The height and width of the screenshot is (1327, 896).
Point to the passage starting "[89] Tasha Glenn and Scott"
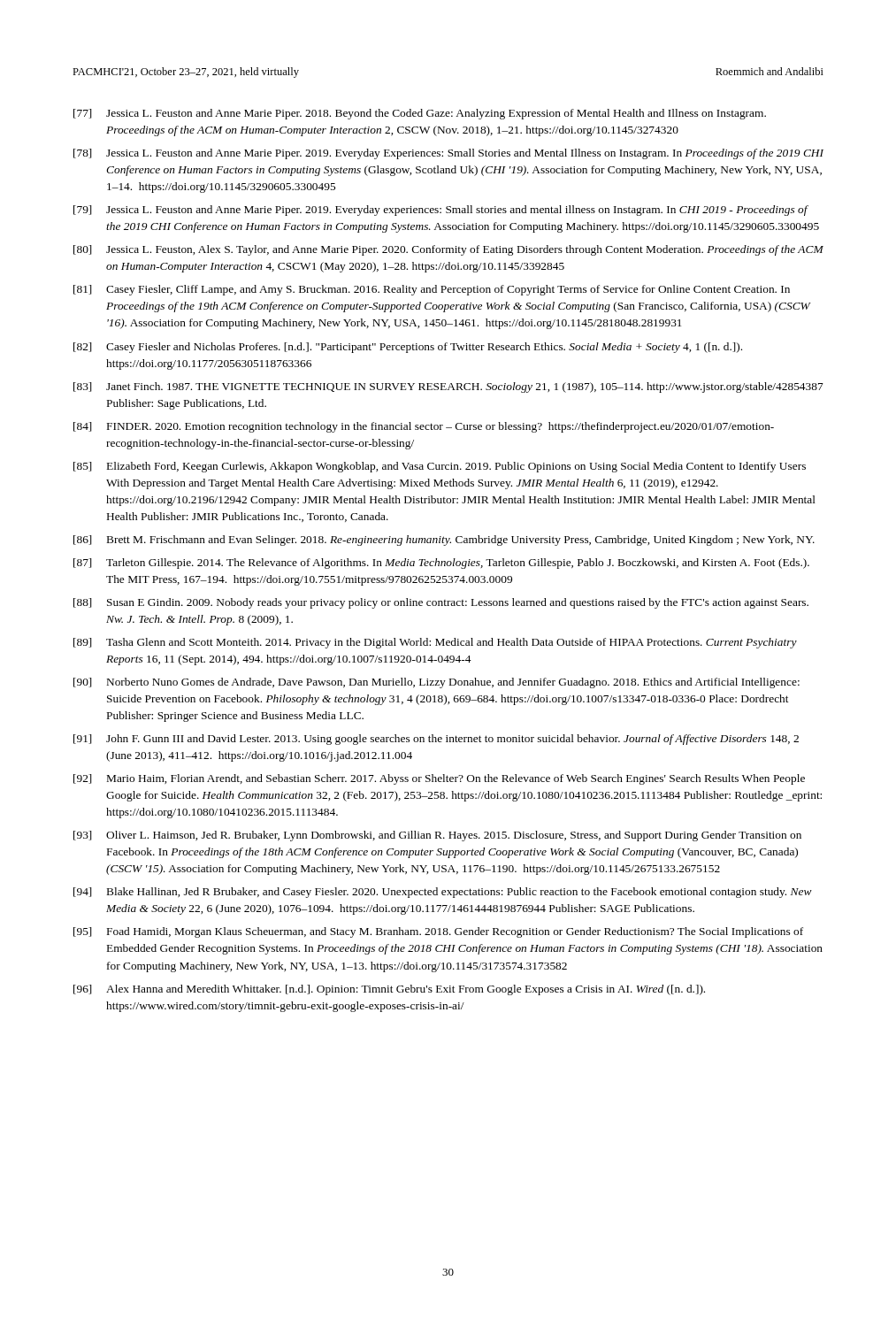(448, 650)
